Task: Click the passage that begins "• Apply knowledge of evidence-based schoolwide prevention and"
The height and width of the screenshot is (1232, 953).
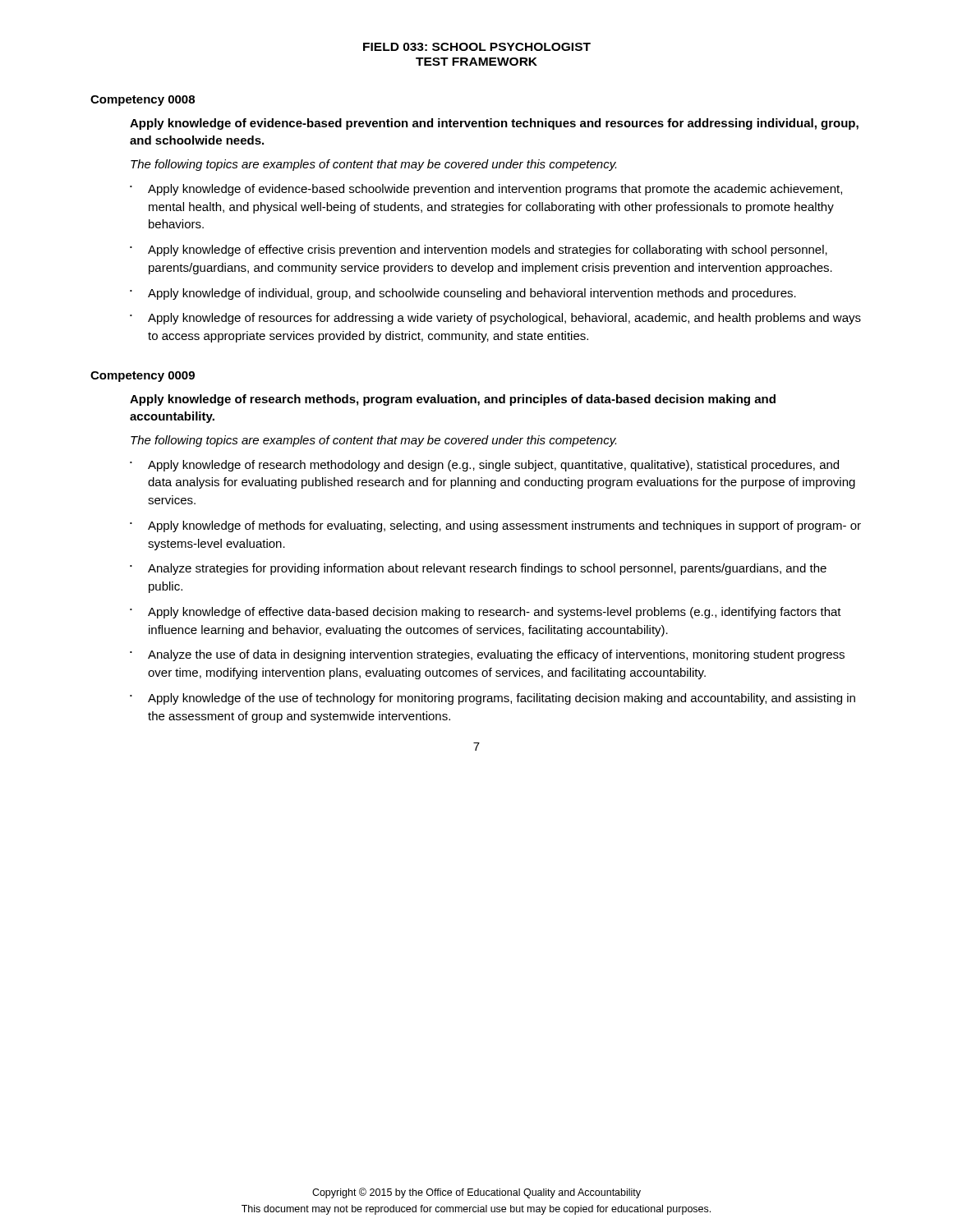Action: click(496, 206)
